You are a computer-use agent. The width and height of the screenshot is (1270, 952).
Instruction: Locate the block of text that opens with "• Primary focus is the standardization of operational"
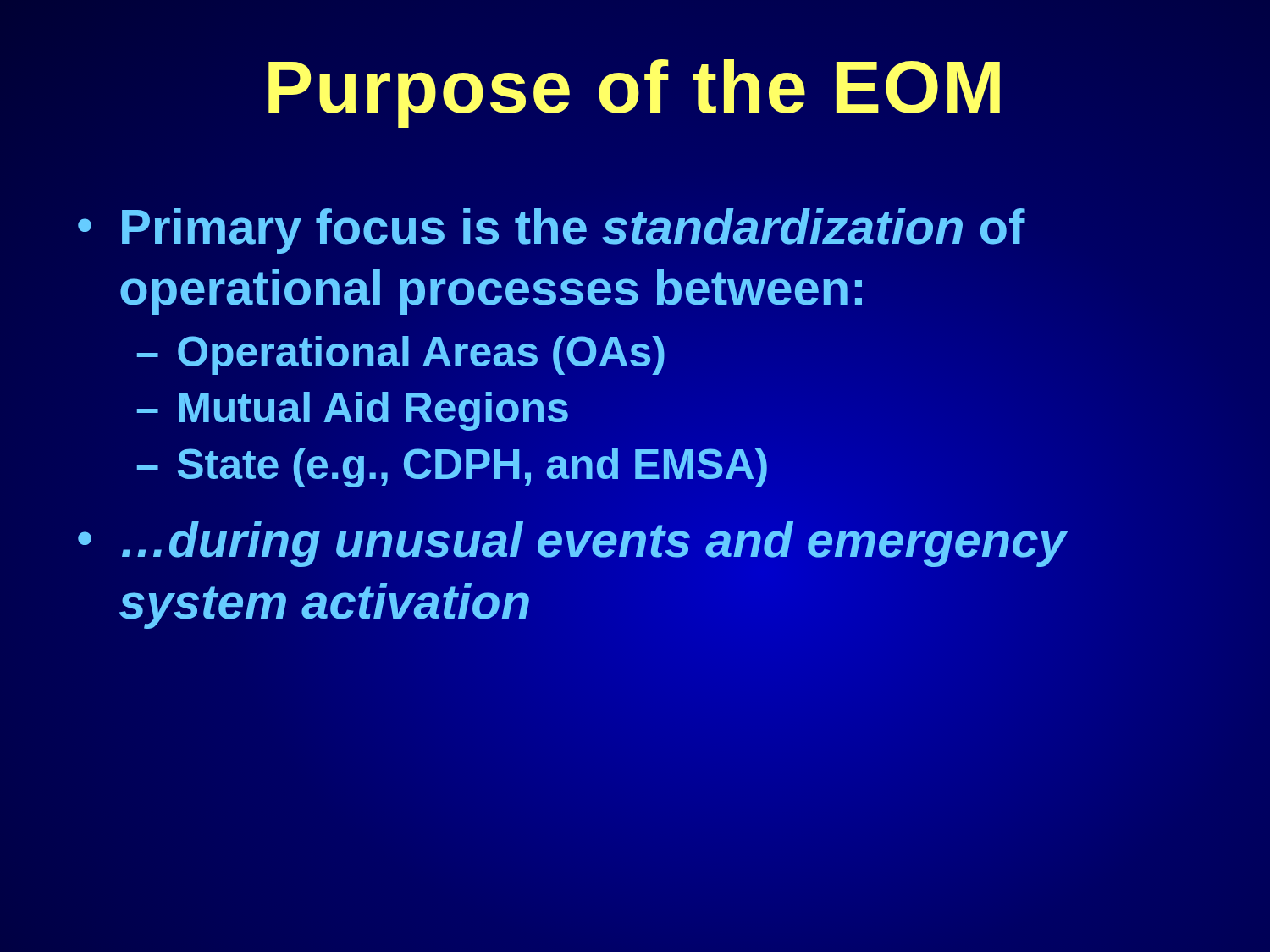(x=639, y=345)
